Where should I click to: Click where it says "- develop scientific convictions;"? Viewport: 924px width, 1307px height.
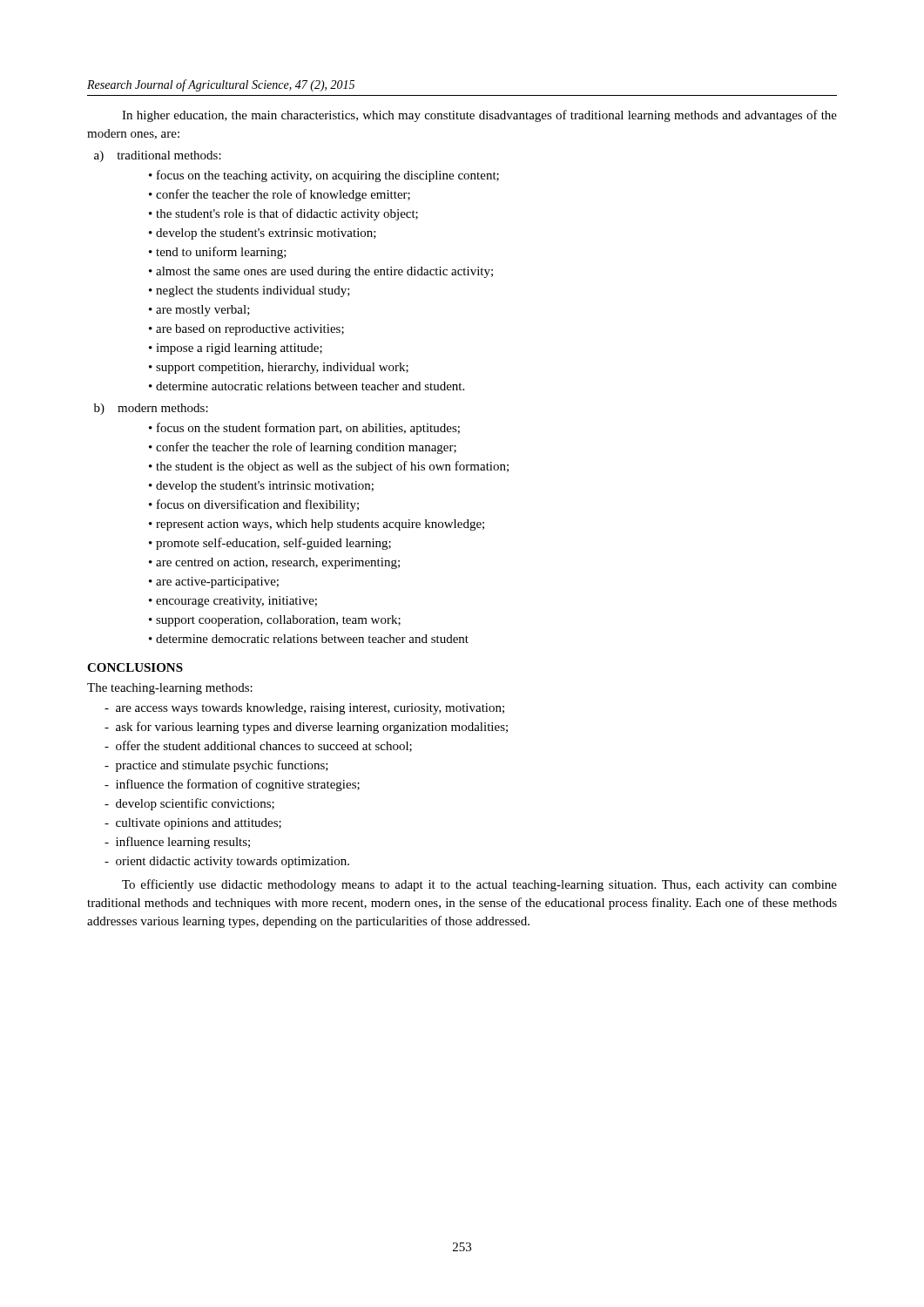tap(190, 803)
